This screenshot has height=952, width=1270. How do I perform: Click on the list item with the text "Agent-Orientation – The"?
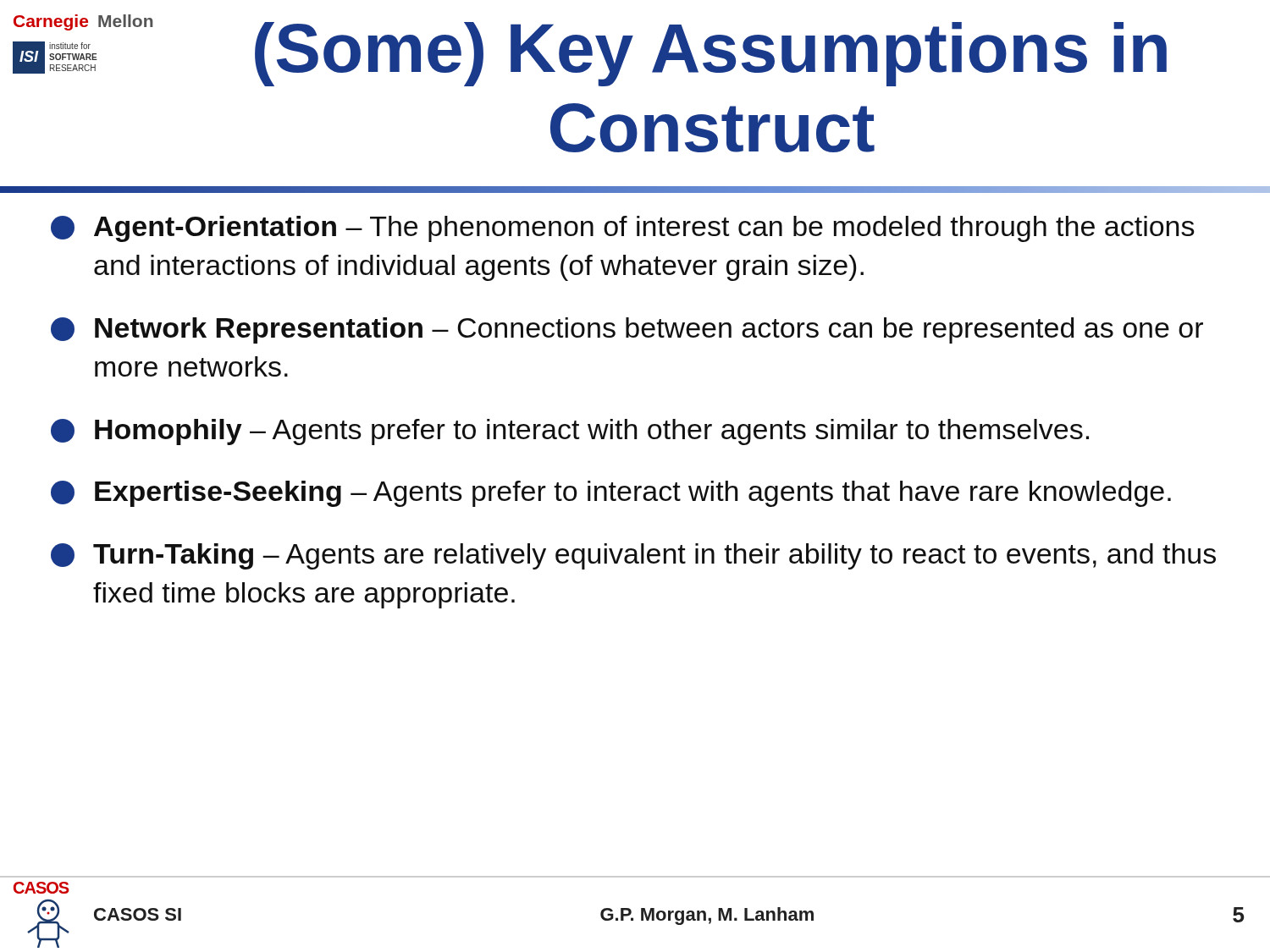click(635, 246)
